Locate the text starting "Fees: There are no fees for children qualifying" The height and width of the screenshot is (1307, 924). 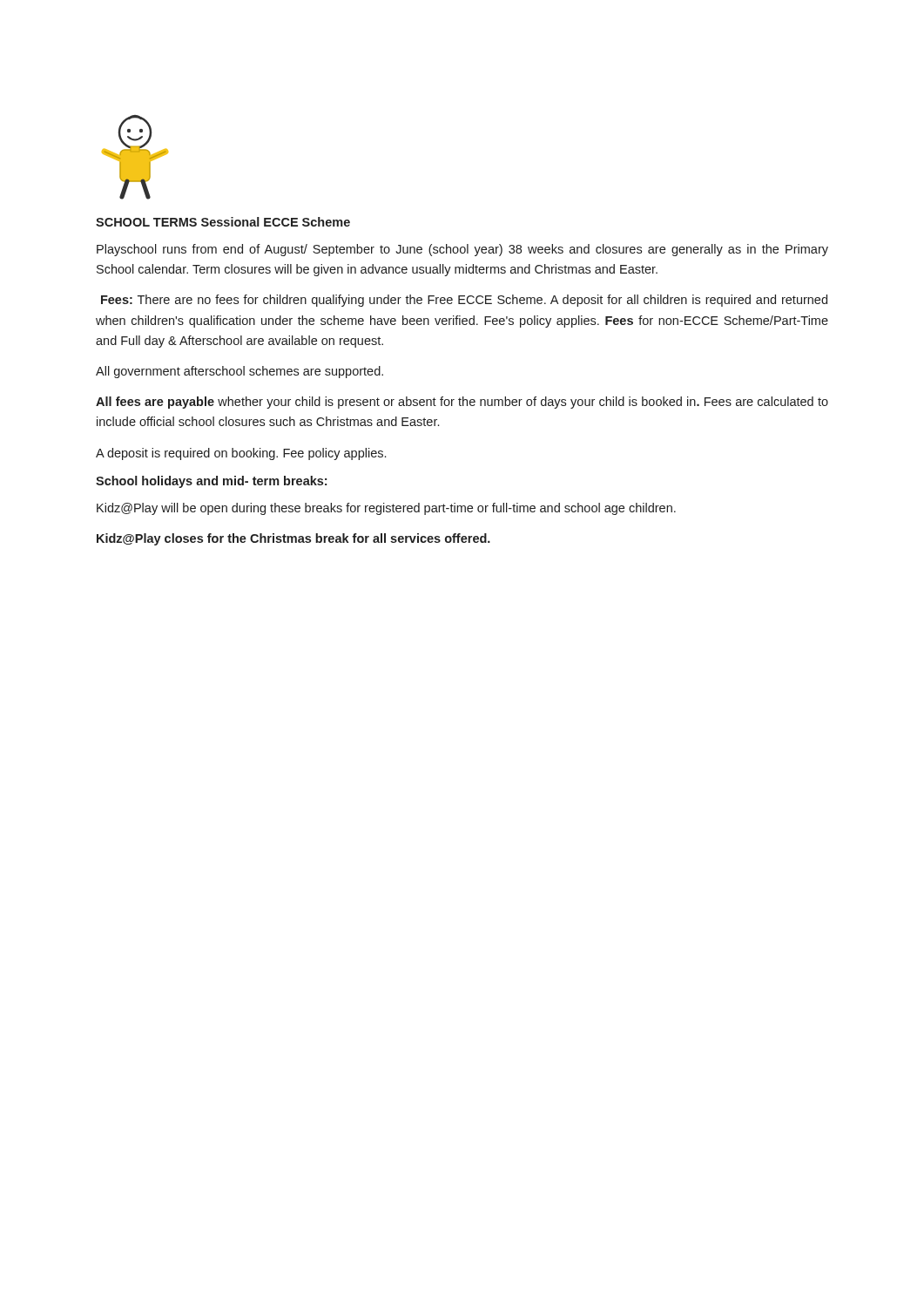coord(462,320)
